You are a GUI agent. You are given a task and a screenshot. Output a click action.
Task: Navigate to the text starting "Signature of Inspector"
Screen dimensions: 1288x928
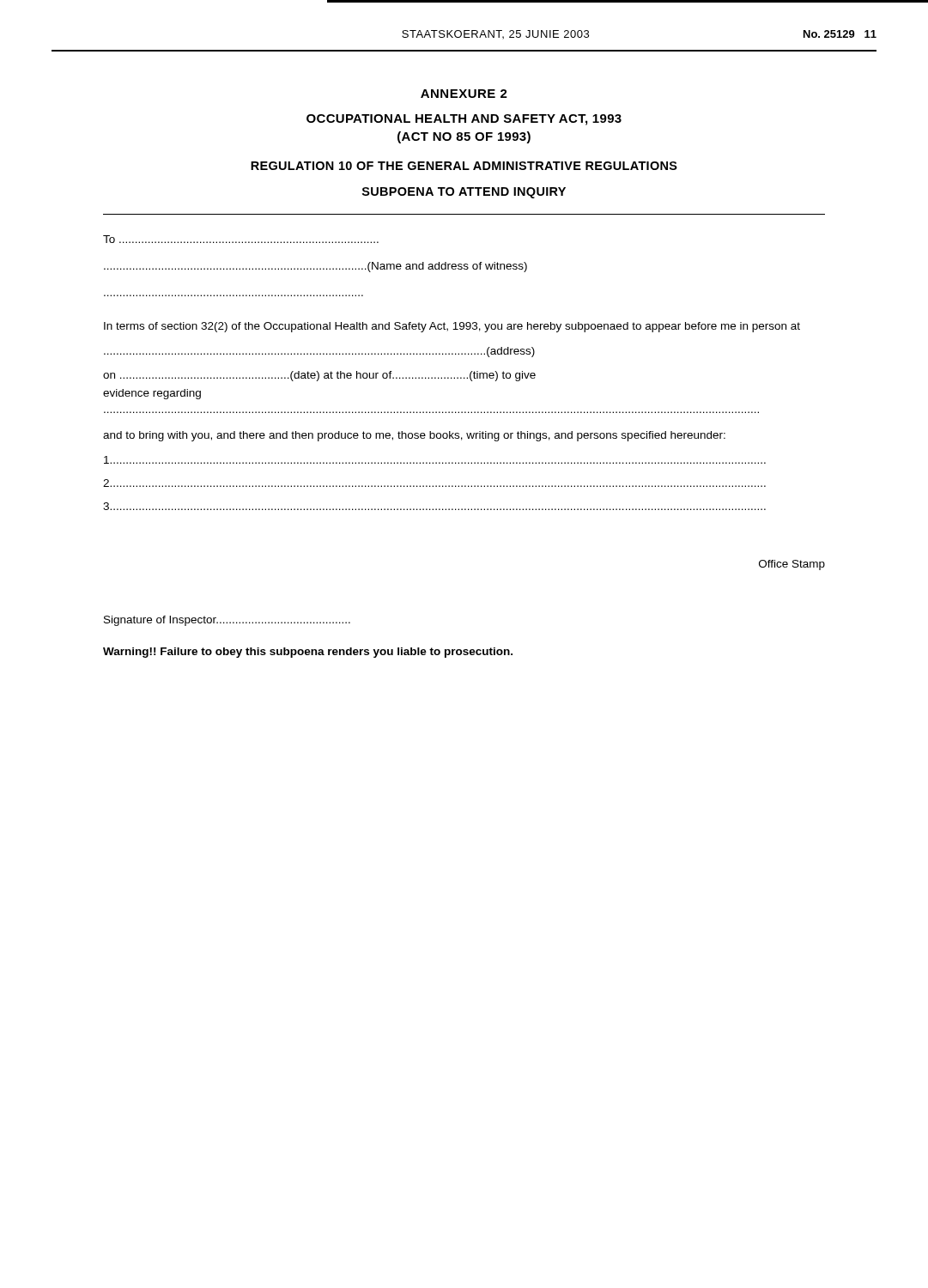[x=227, y=619]
